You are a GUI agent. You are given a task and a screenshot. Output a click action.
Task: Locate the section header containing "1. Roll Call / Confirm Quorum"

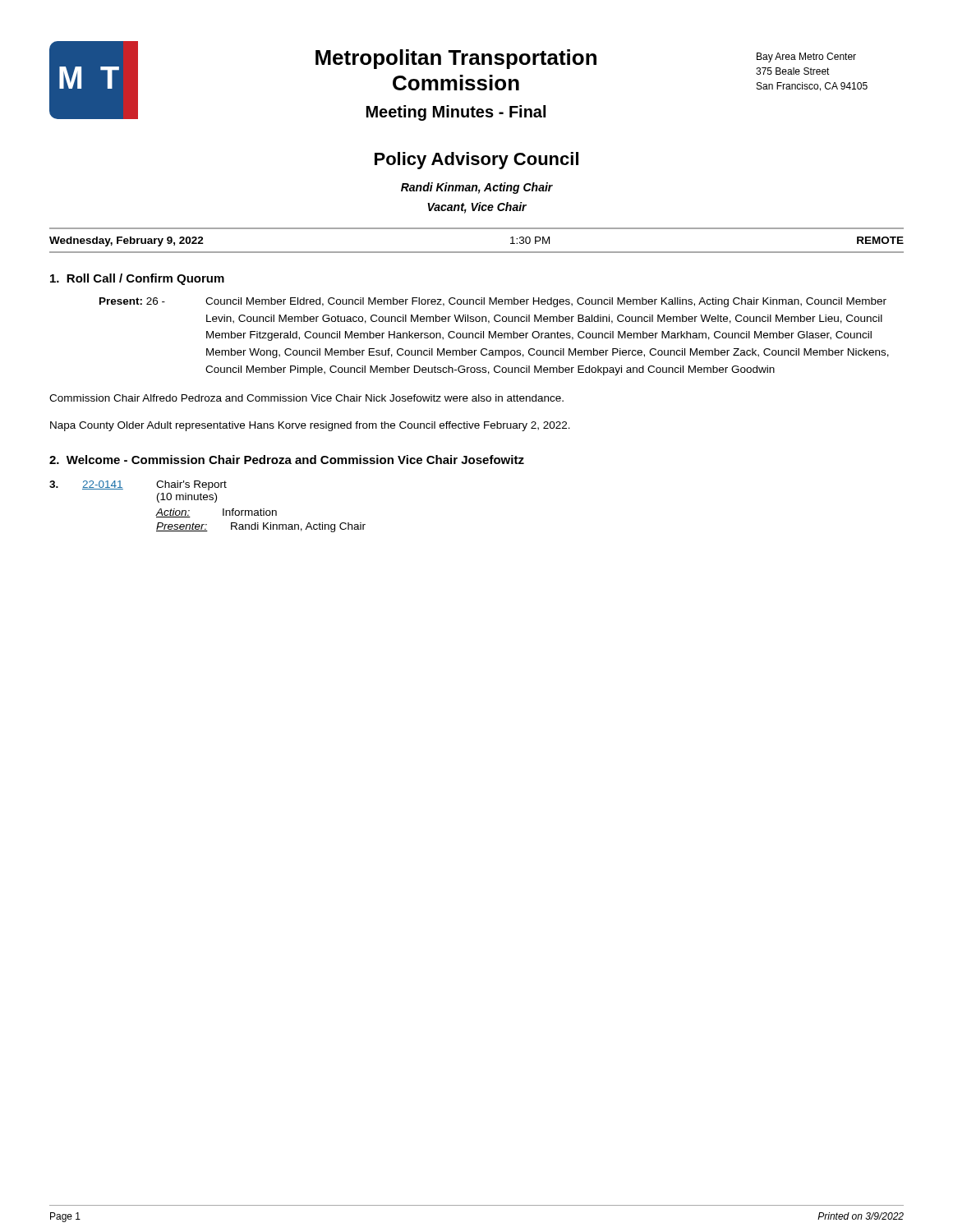(x=137, y=278)
